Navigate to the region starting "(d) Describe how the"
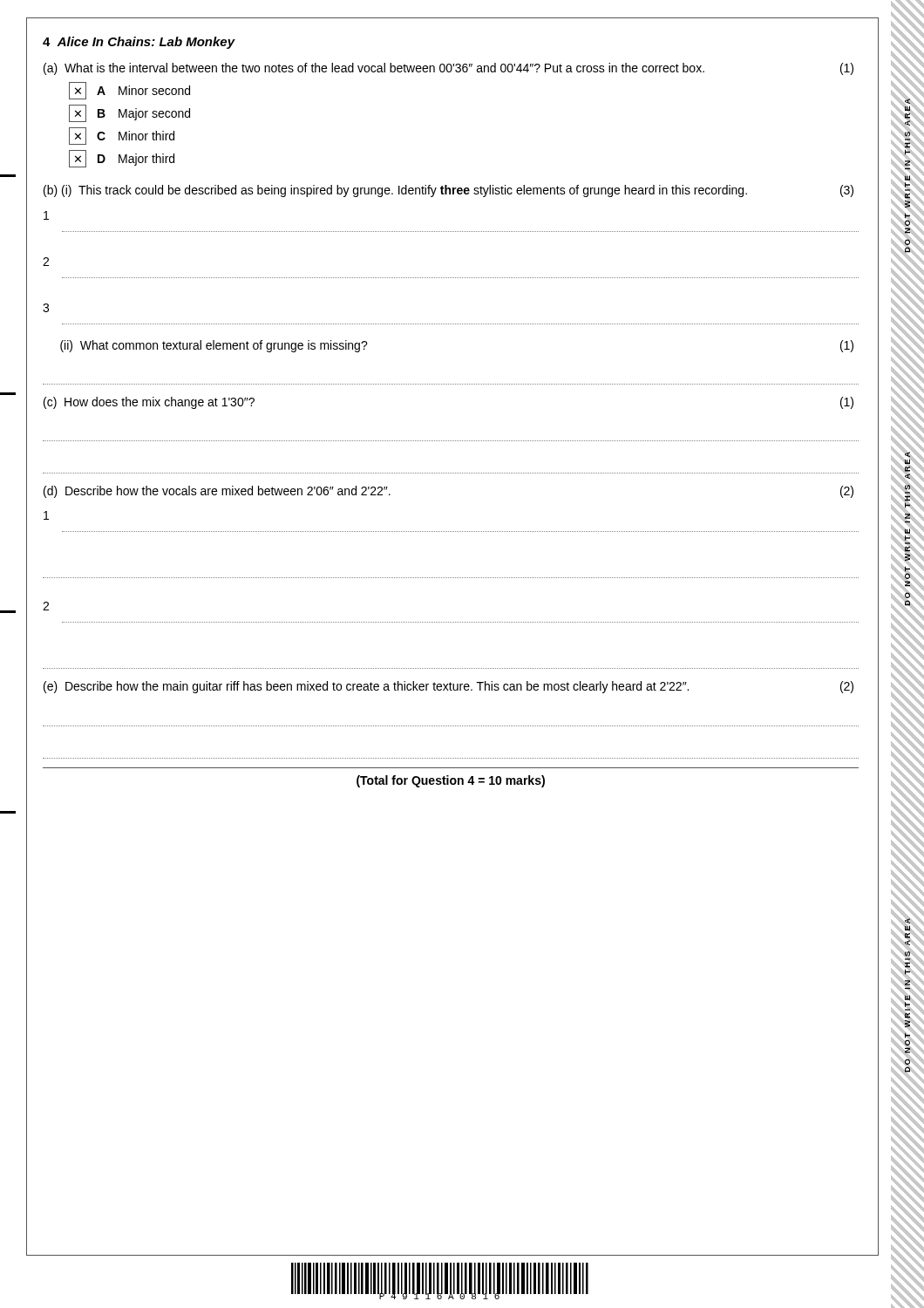The width and height of the screenshot is (924, 1308). point(209,491)
